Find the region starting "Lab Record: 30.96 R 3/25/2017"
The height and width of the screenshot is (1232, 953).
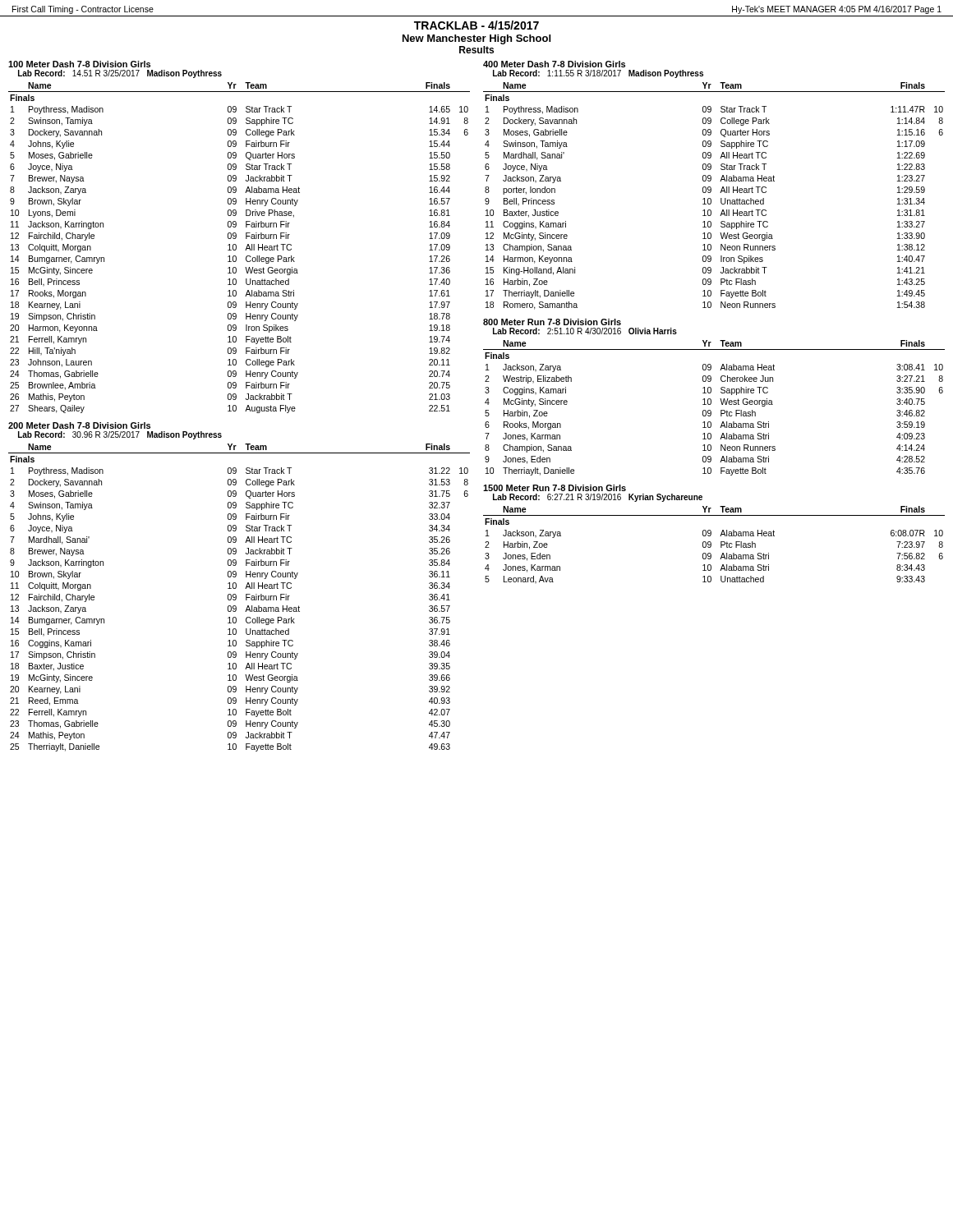click(x=115, y=435)
